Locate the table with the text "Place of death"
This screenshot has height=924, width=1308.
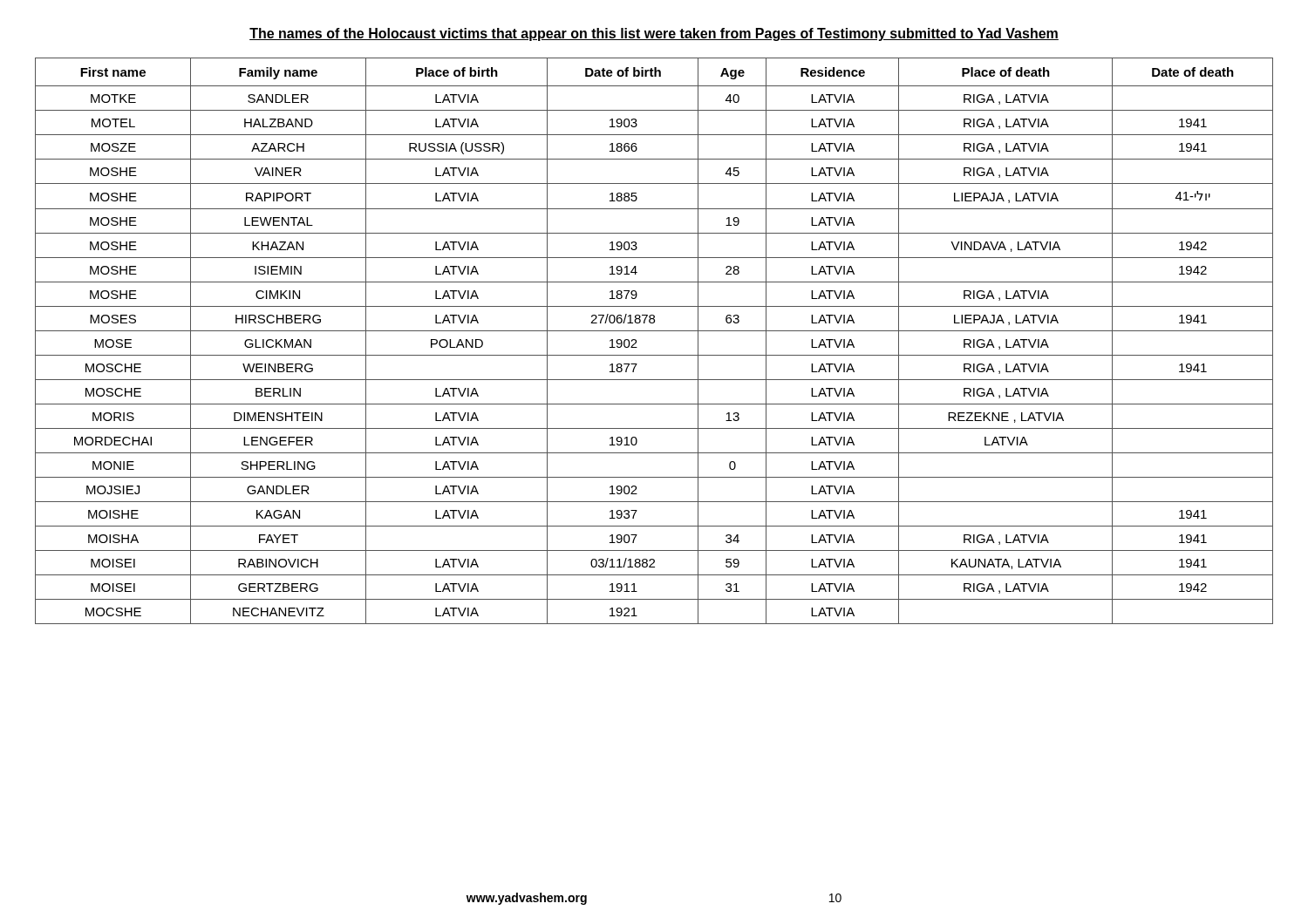(654, 341)
